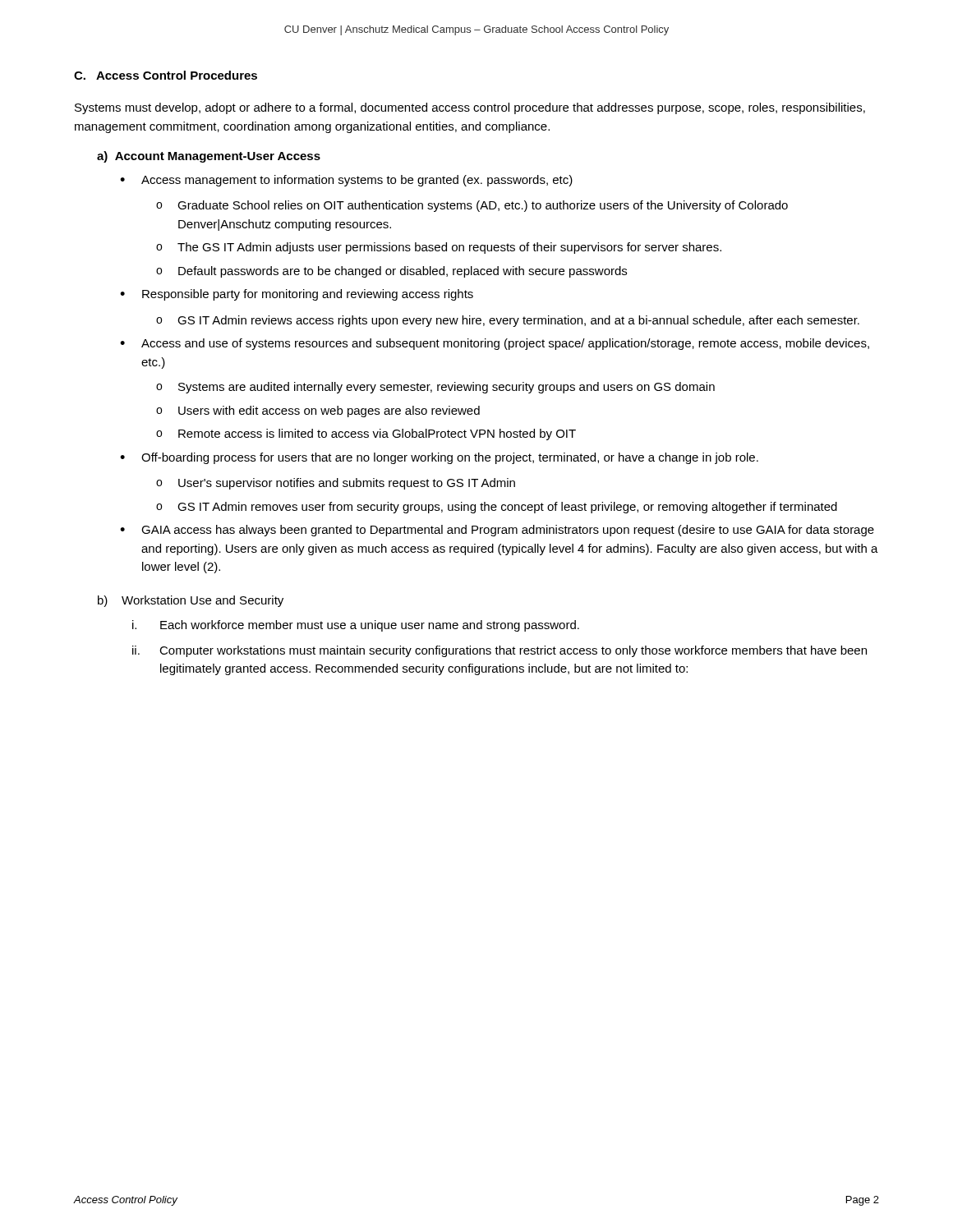This screenshot has width=953, height=1232.
Task: Point to the text starting "b) Workstation Use"
Action: 190,600
